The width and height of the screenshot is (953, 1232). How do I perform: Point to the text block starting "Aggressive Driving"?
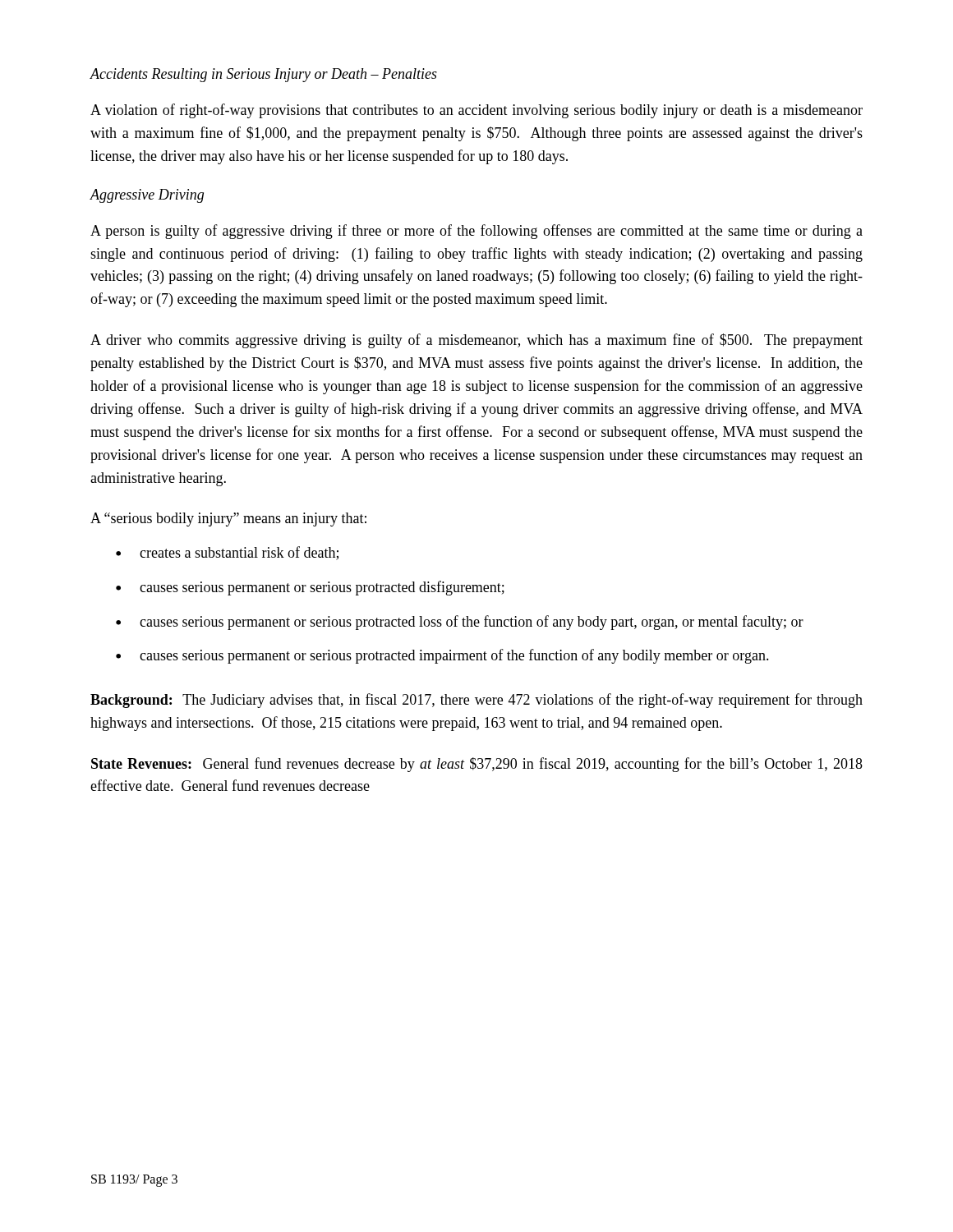(x=147, y=194)
